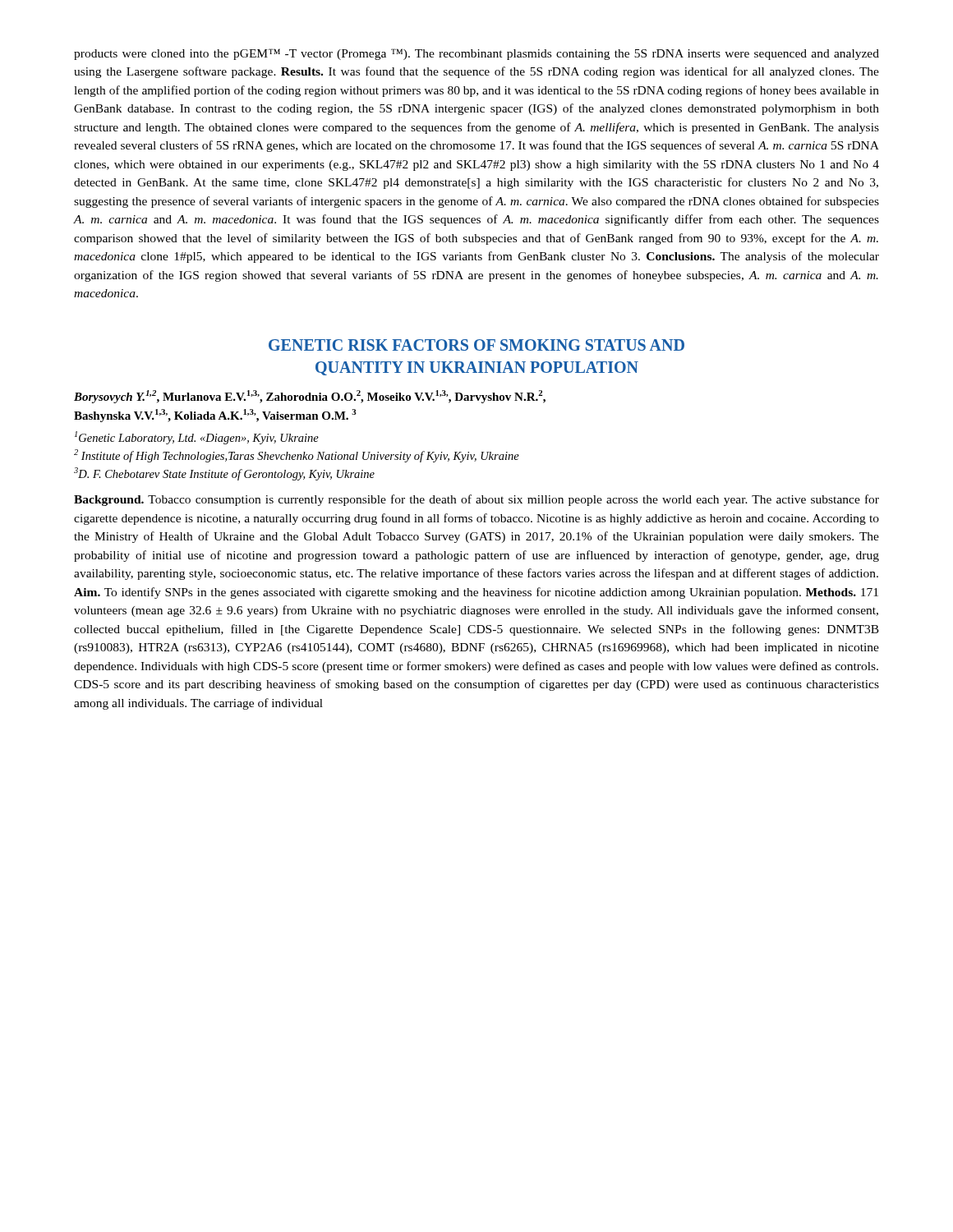Click the passage that begins "Background. Tobacco consumption is"
The image size is (953, 1232).
[x=476, y=601]
